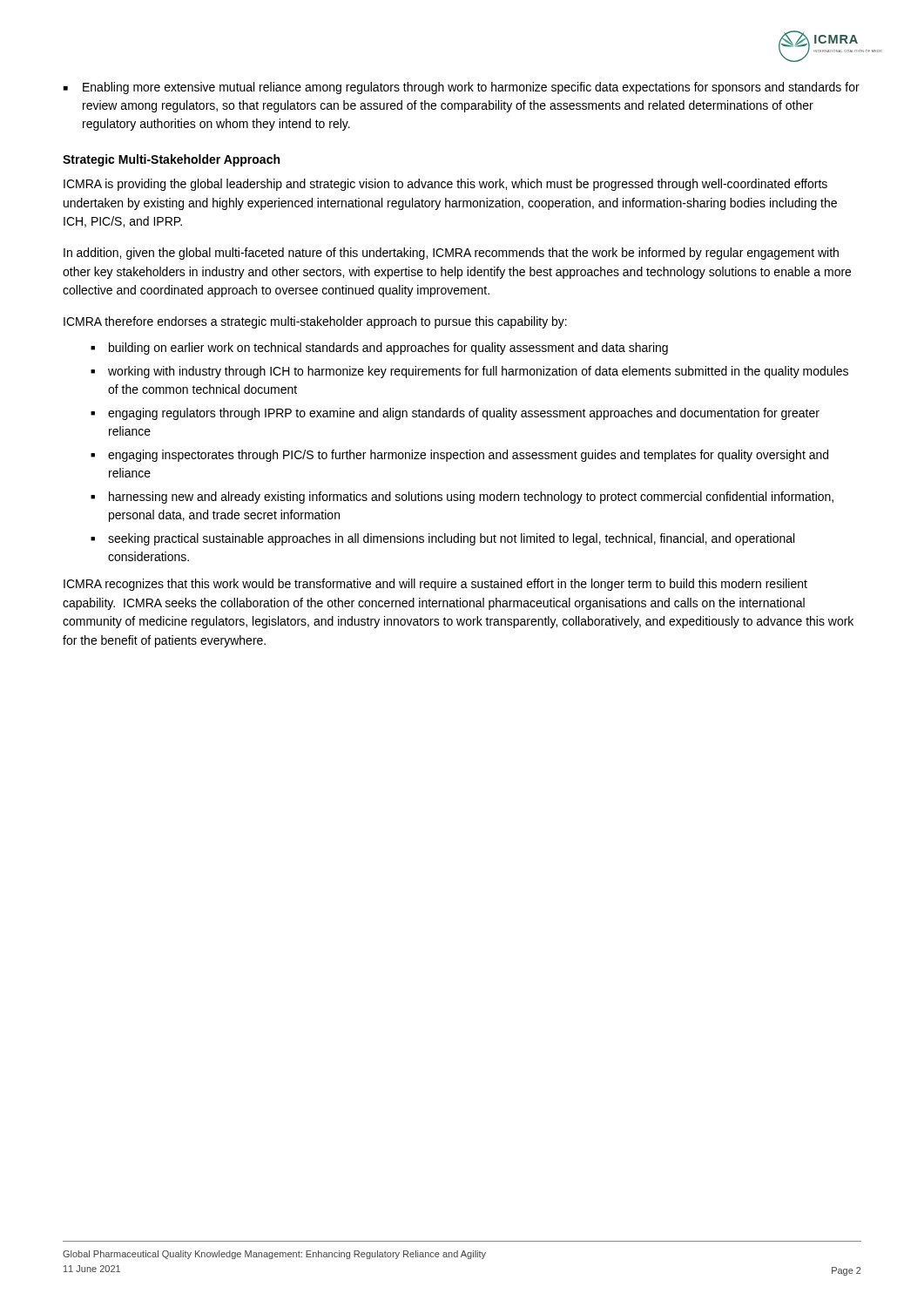Select the passage starting "ICMRA therefore endorses a strategic"
Screen dimensions: 1307x924
(315, 322)
